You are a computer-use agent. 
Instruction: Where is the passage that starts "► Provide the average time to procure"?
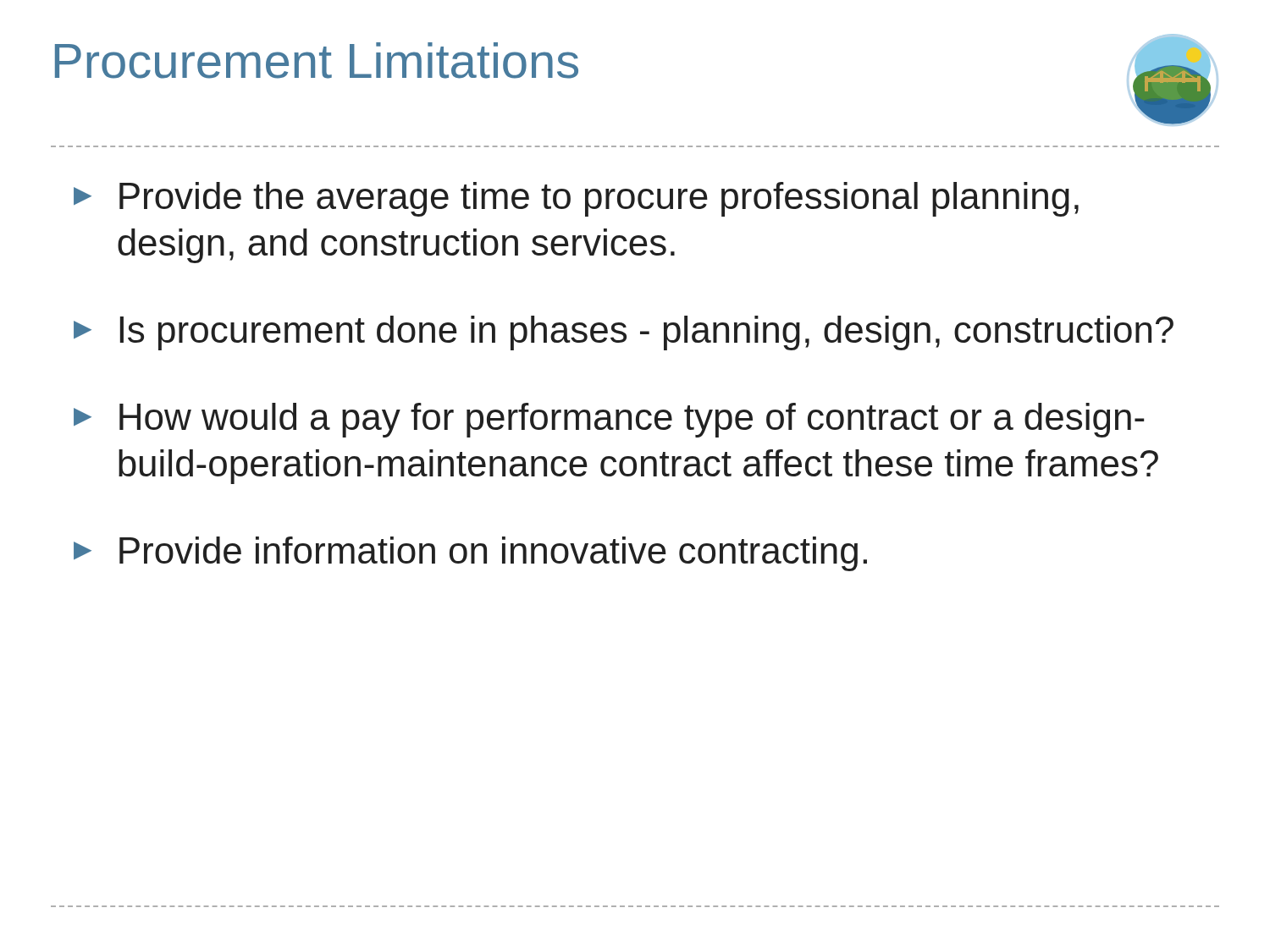point(635,219)
